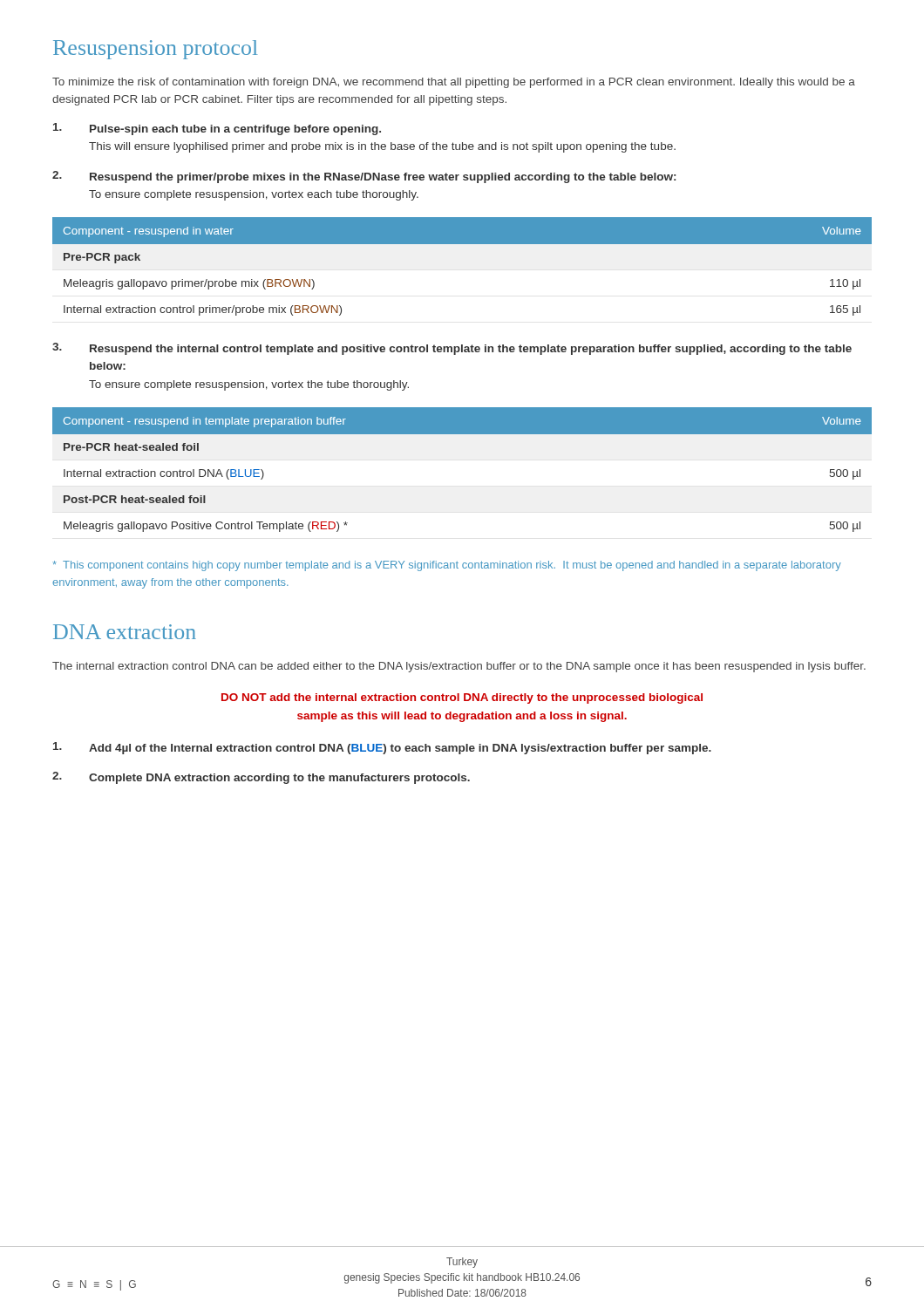Navigate to the passage starting "DO NOT add the internal"
The width and height of the screenshot is (924, 1308).
462,707
